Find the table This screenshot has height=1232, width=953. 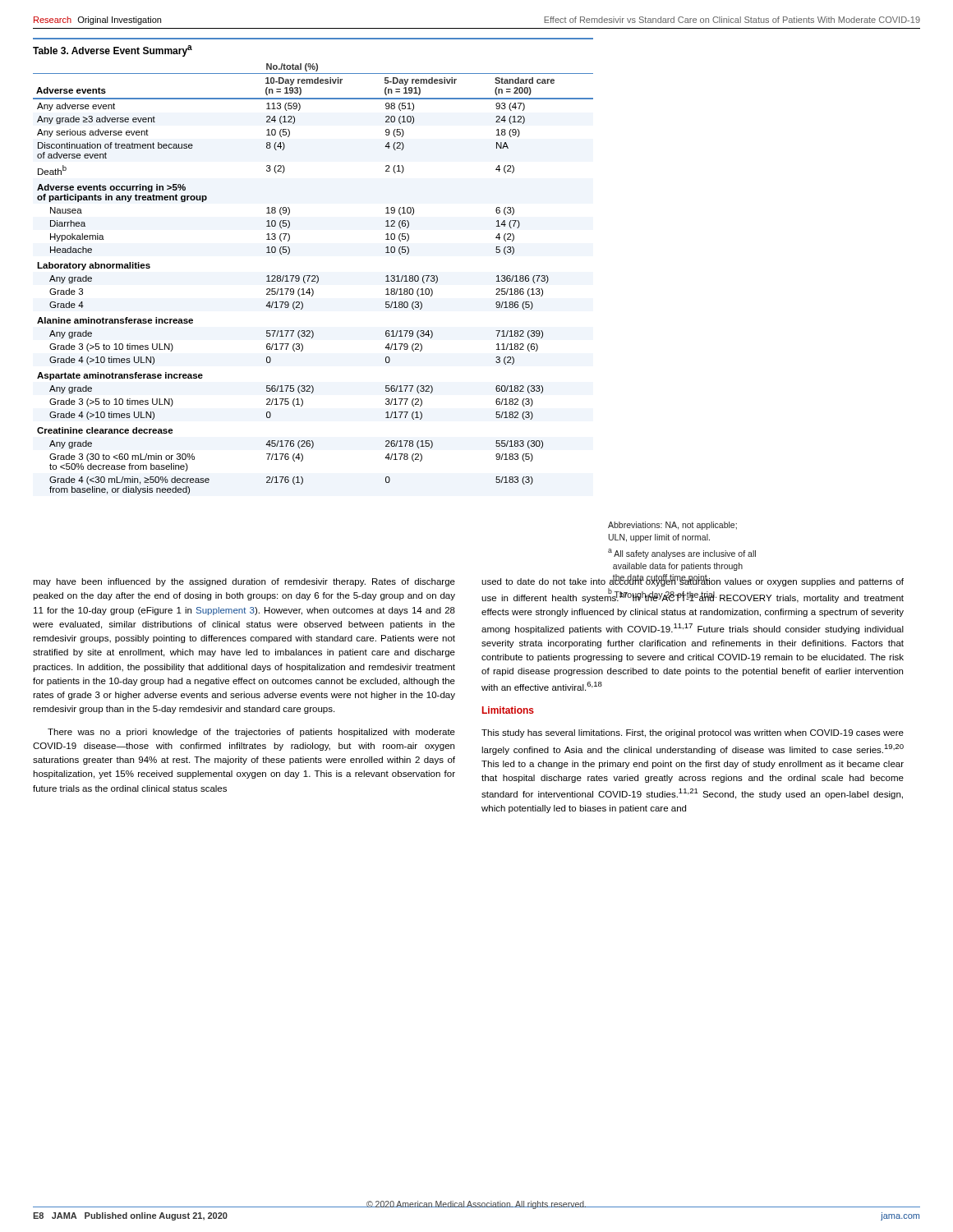coord(313,267)
